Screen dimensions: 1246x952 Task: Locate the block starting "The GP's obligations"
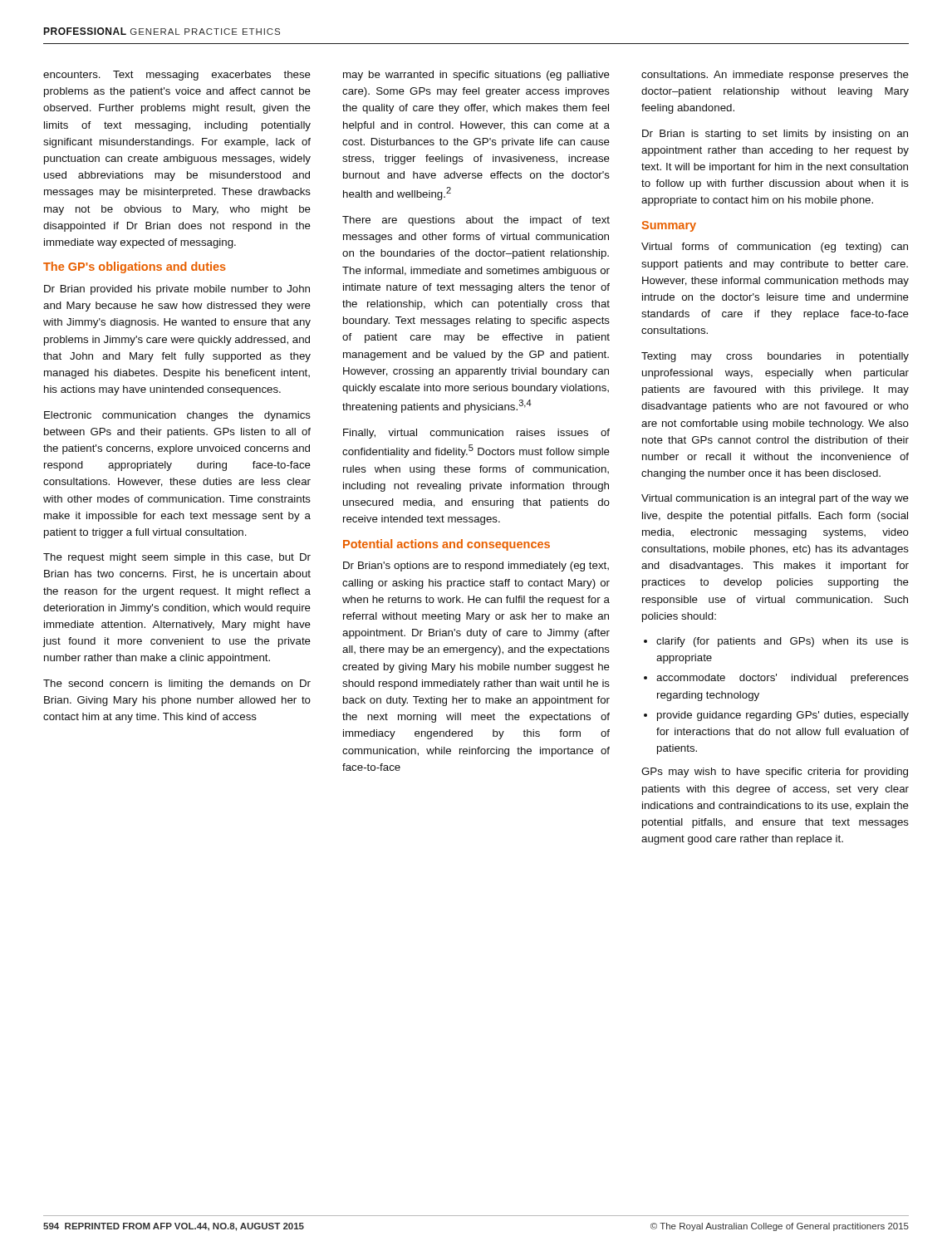(x=135, y=267)
